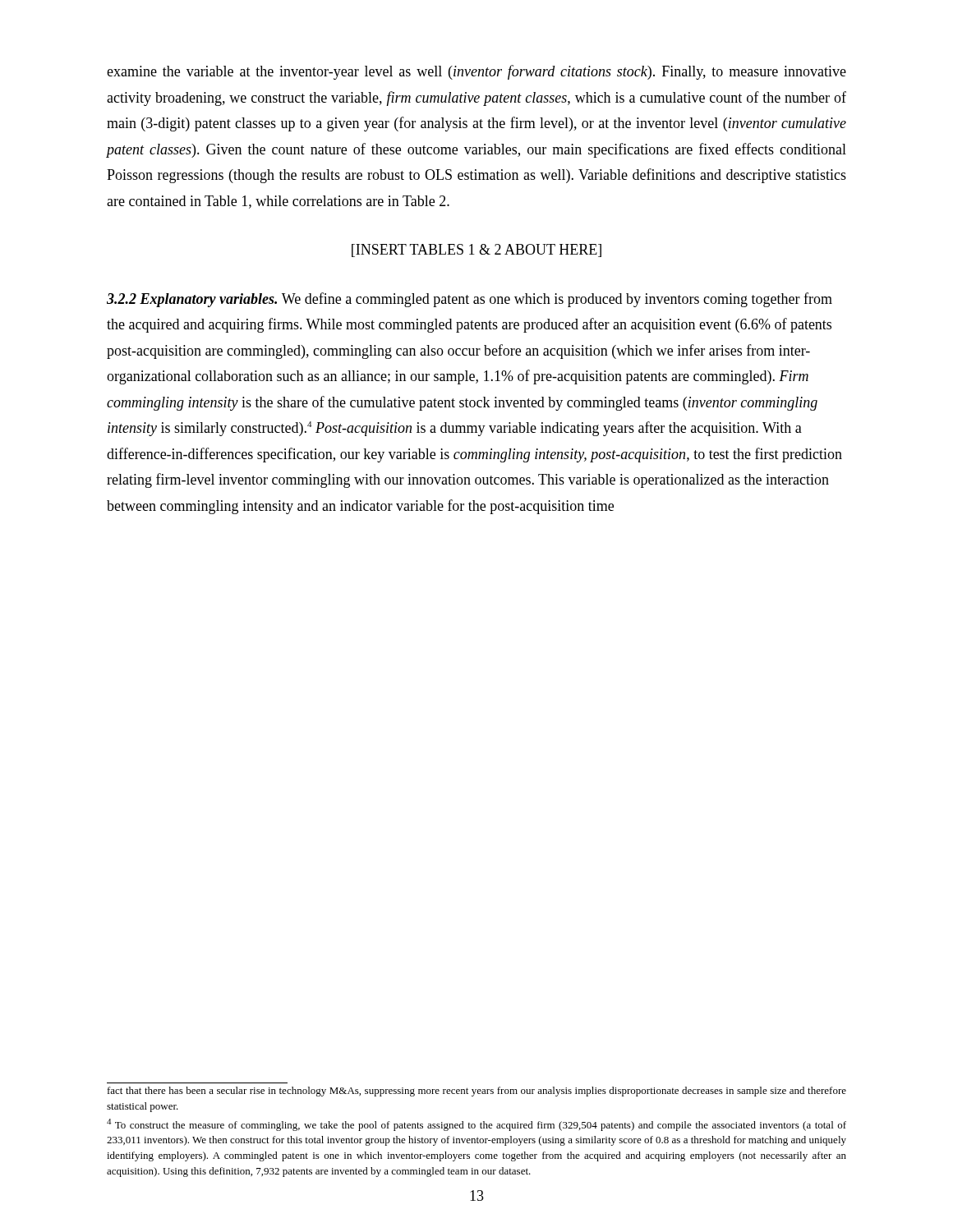Viewport: 953px width, 1232px height.
Task: Locate the footnote that says "4 To construct the"
Action: [476, 1147]
